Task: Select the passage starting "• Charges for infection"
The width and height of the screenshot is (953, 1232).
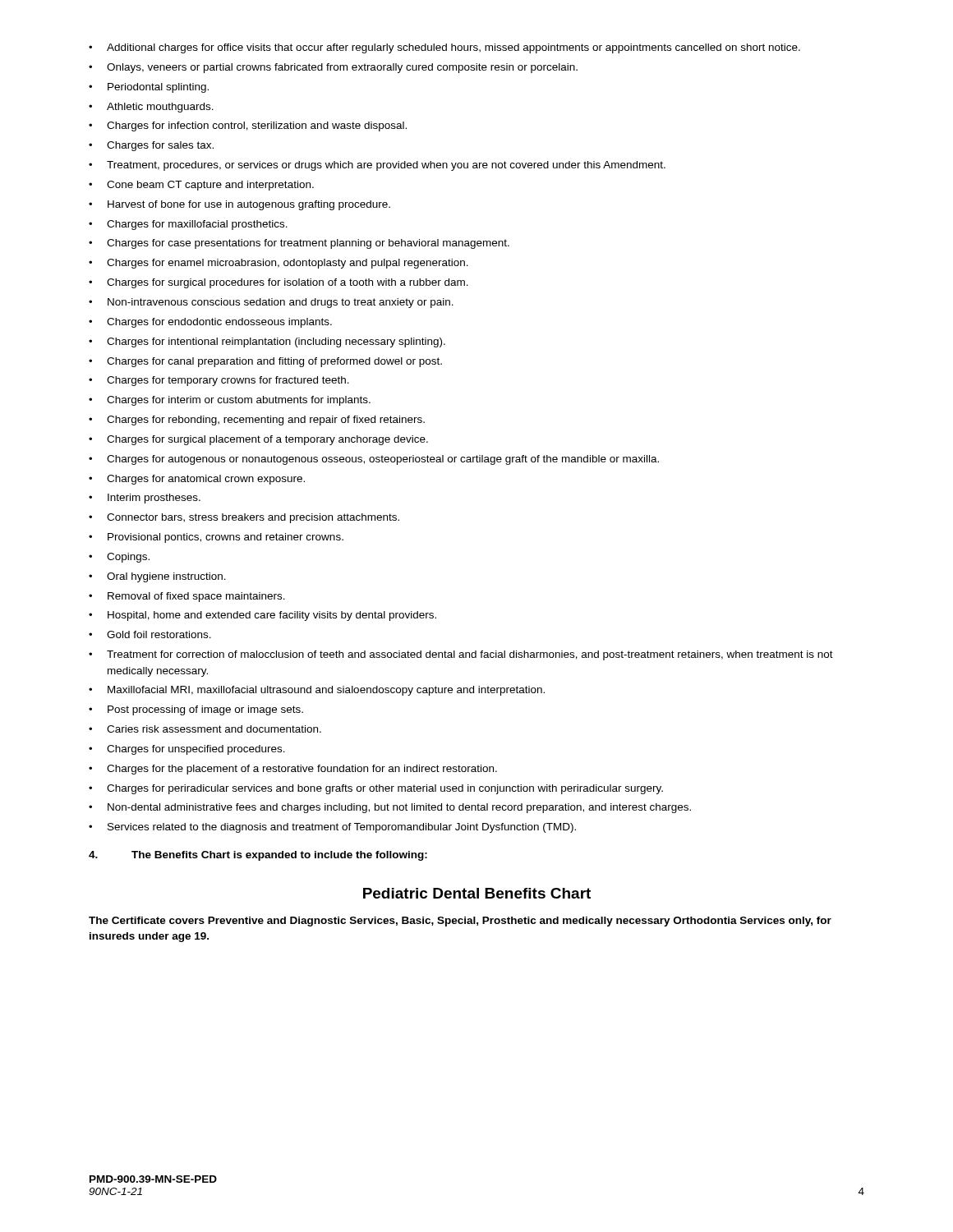Action: coord(248,126)
